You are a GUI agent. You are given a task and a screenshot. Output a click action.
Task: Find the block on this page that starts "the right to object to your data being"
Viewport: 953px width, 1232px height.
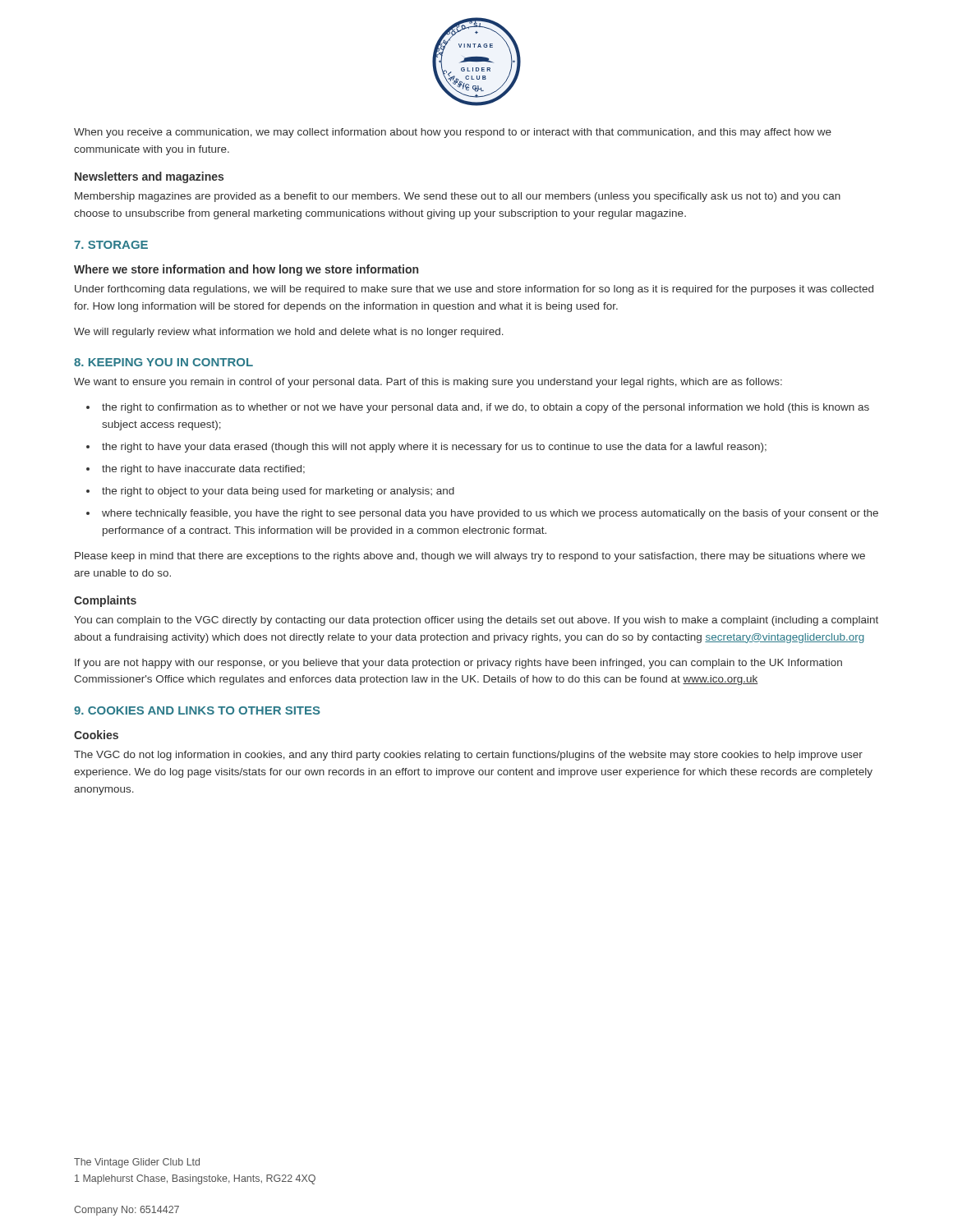pyautogui.click(x=278, y=491)
